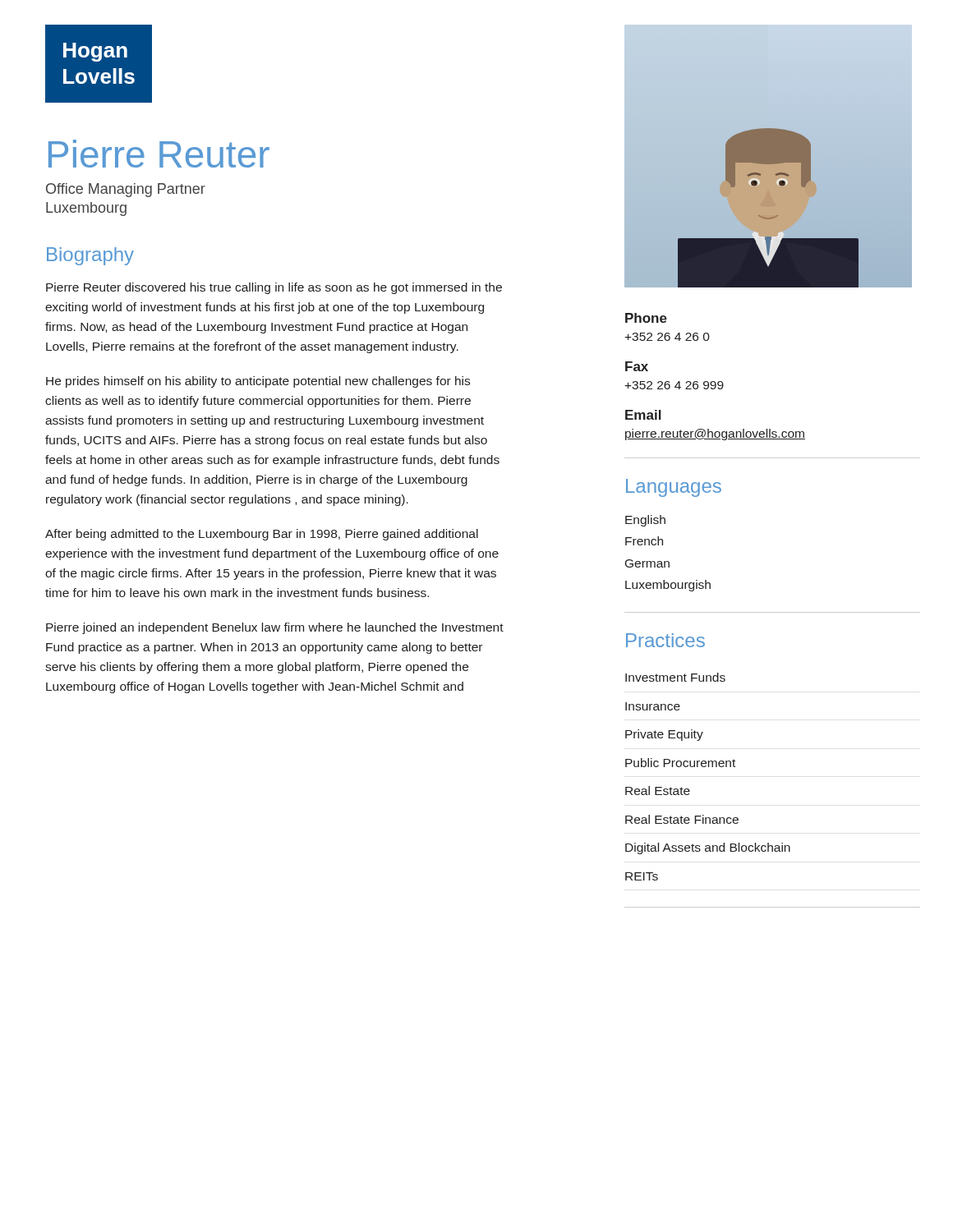Click on the list item that says "Investment Funds"

675,677
